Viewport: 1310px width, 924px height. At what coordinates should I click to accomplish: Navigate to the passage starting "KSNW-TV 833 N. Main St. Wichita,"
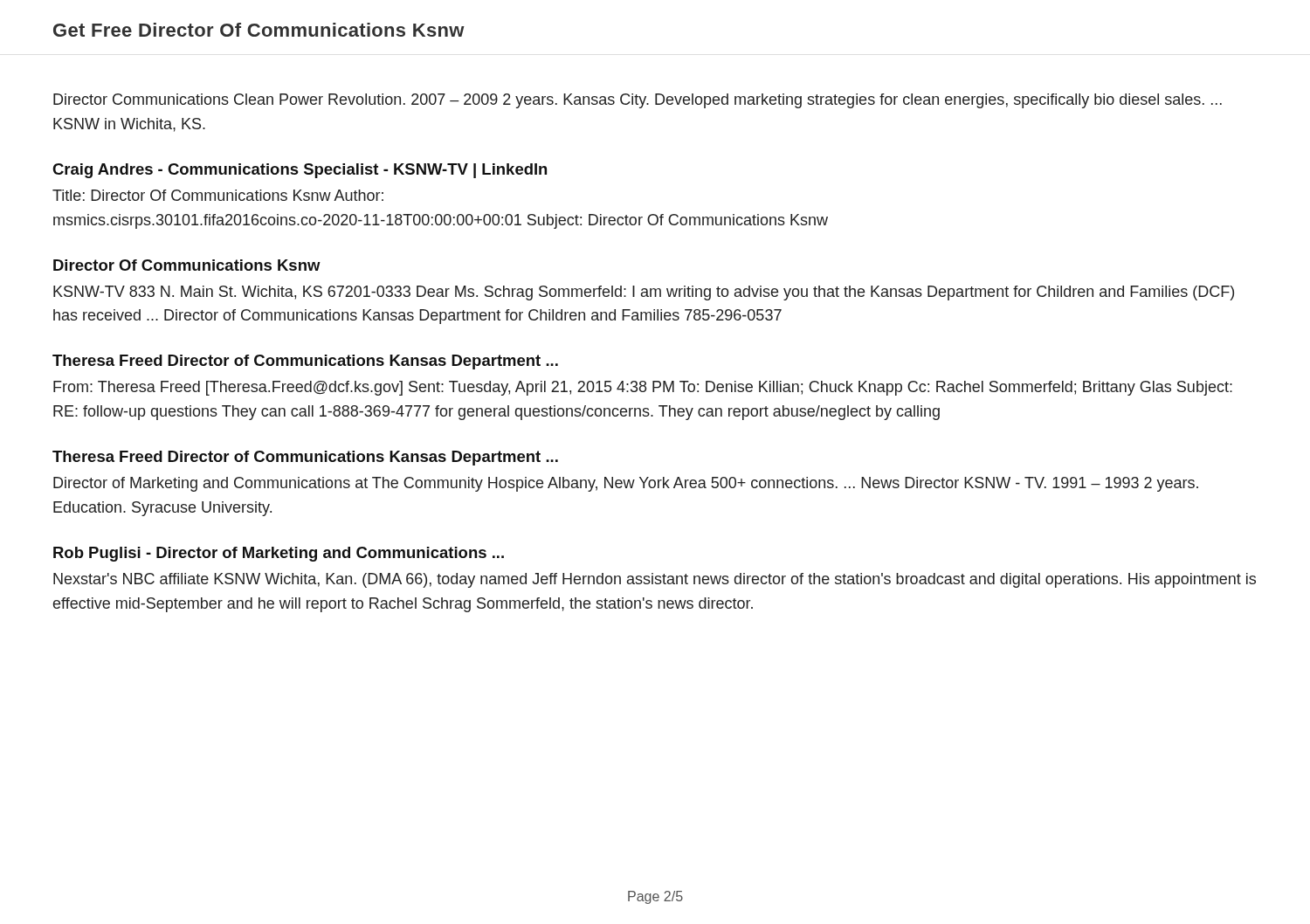[x=644, y=303]
